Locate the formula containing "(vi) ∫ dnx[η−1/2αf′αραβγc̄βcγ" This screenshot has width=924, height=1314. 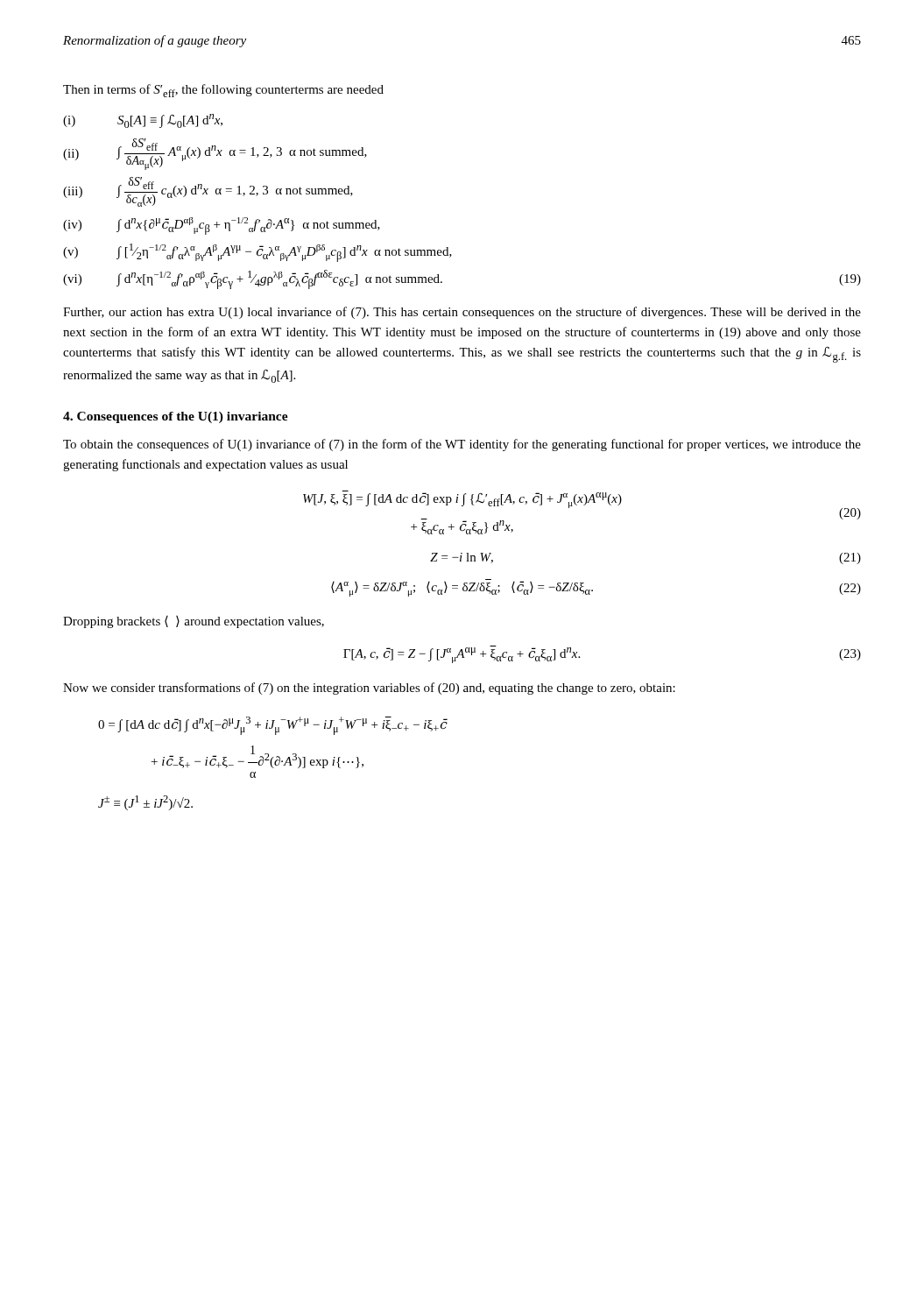pos(282,277)
